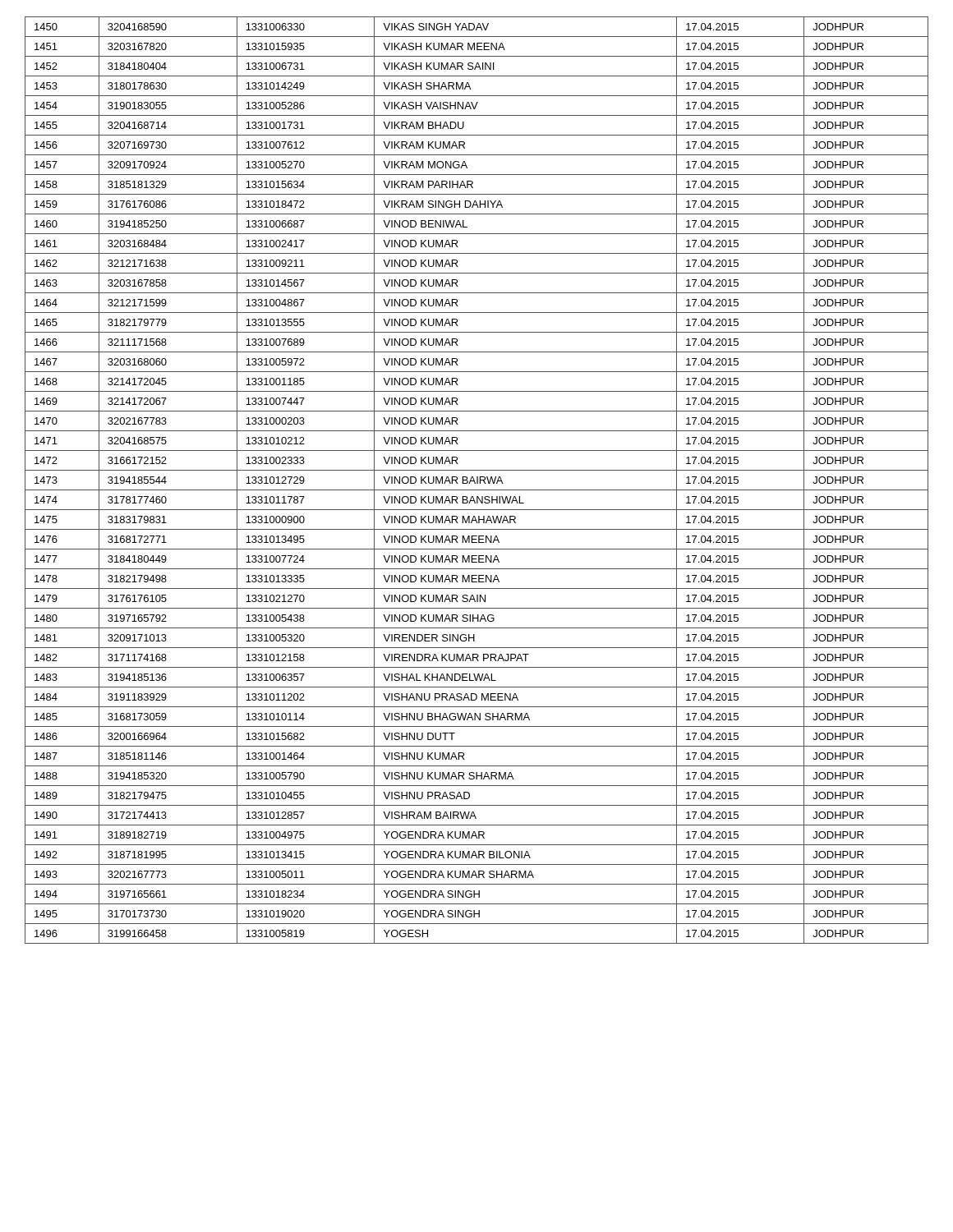Select the table that reads "VINOD KUMAR"

pyautogui.click(x=476, y=480)
